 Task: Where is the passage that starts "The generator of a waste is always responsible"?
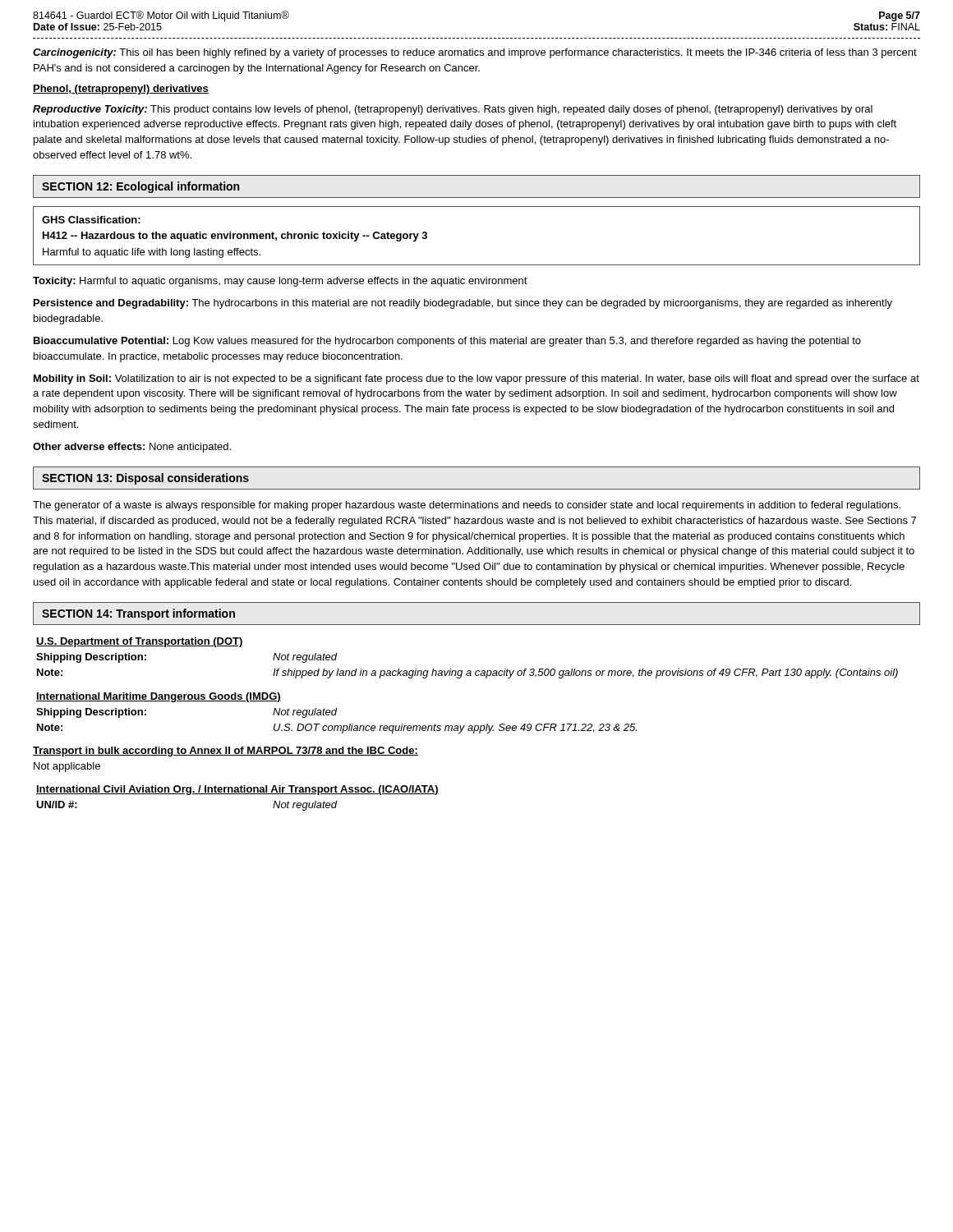[x=476, y=544]
